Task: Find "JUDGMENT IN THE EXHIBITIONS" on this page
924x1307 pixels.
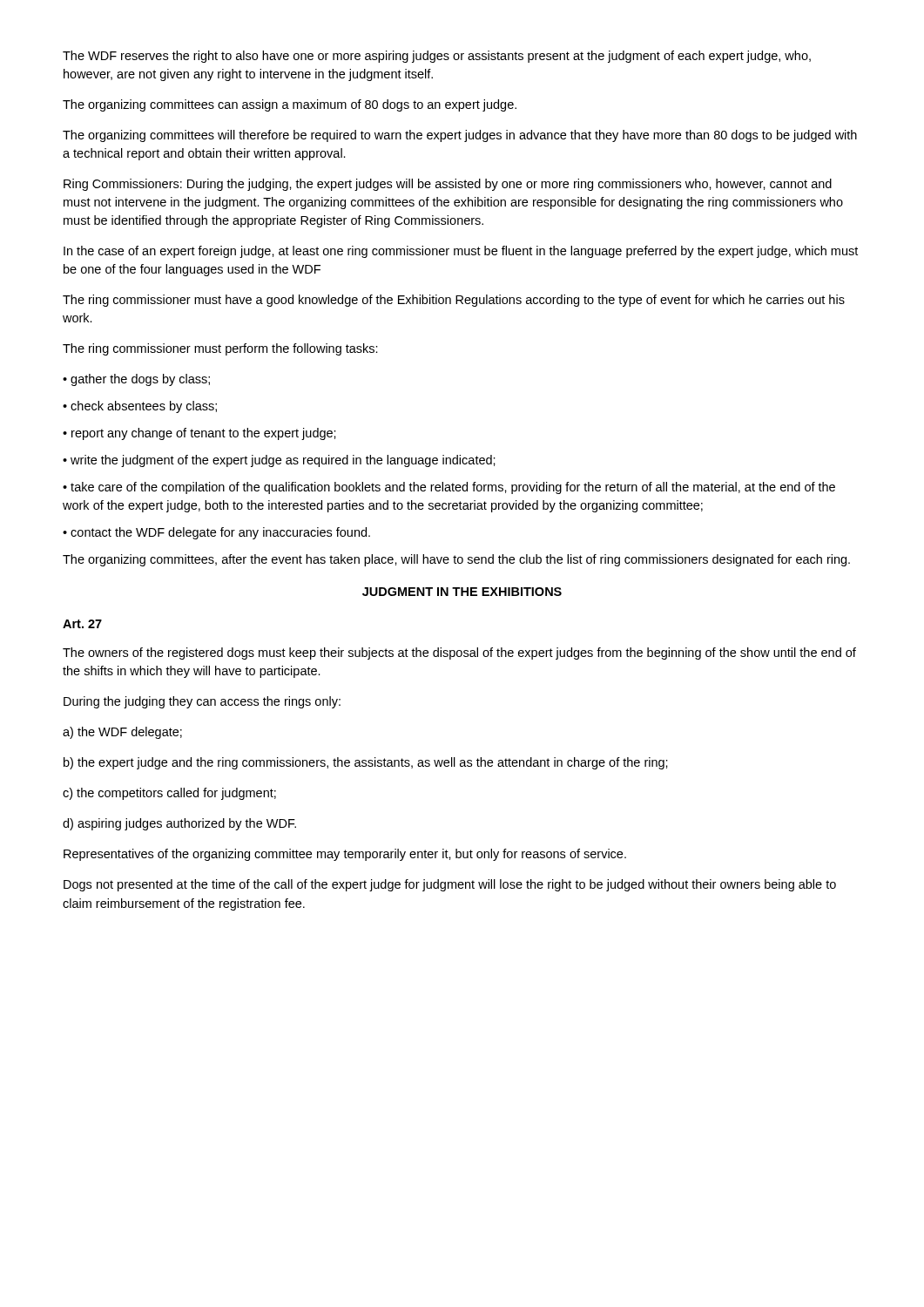Action: (x=462, y=592)
